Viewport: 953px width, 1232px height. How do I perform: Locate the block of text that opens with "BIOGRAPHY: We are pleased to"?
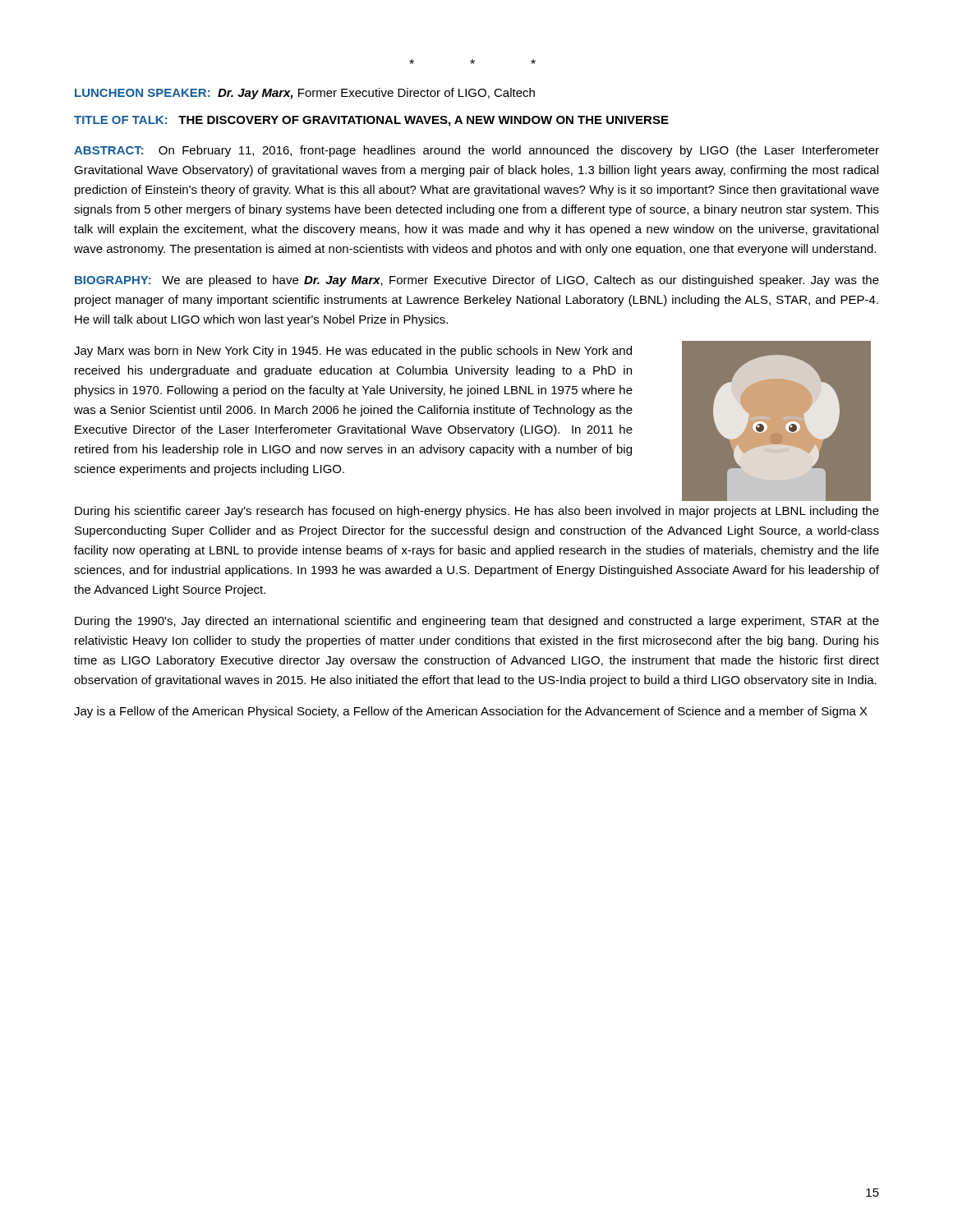click(x=476, y=299)
